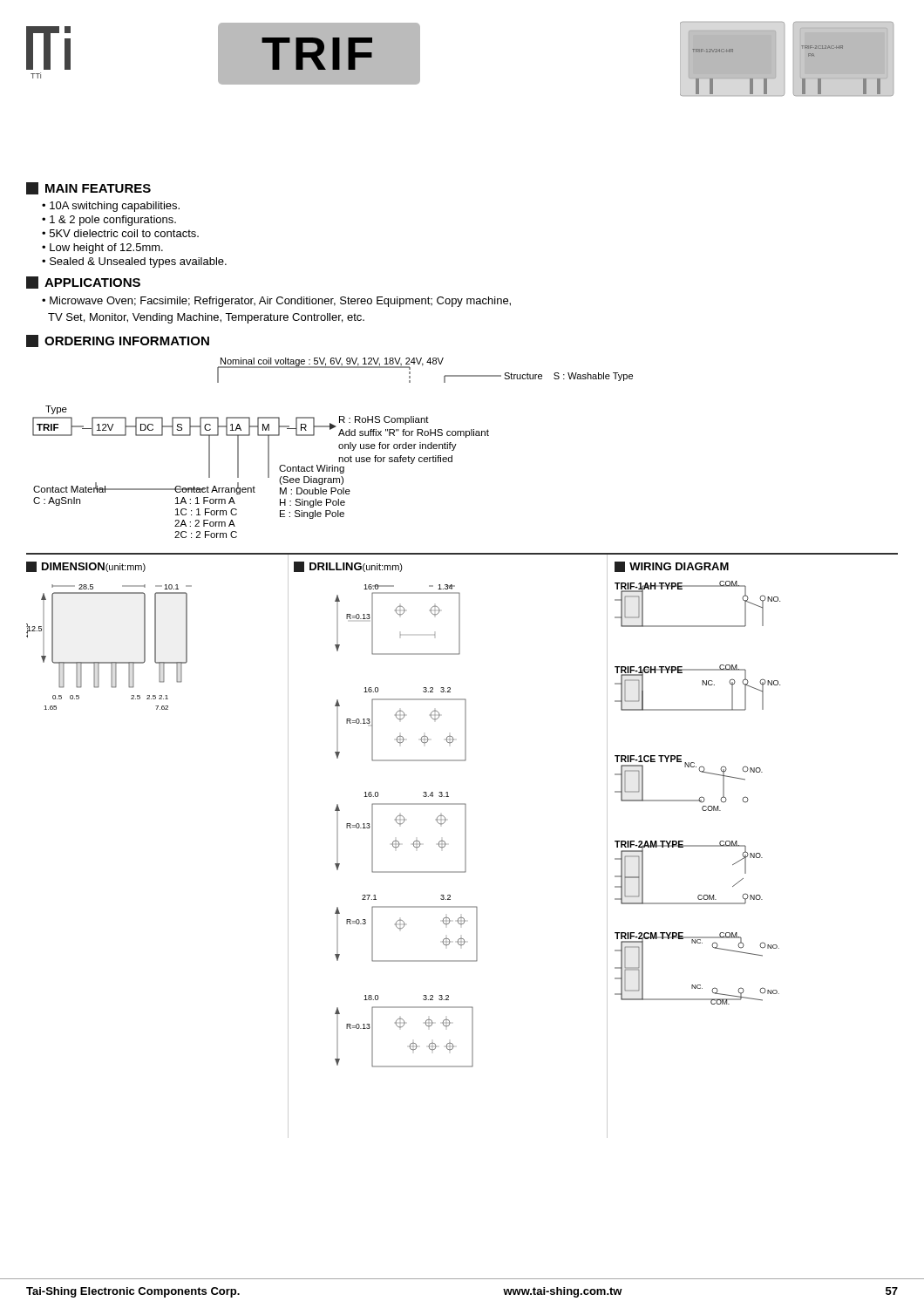Find the logo

(x=65, y=51)
